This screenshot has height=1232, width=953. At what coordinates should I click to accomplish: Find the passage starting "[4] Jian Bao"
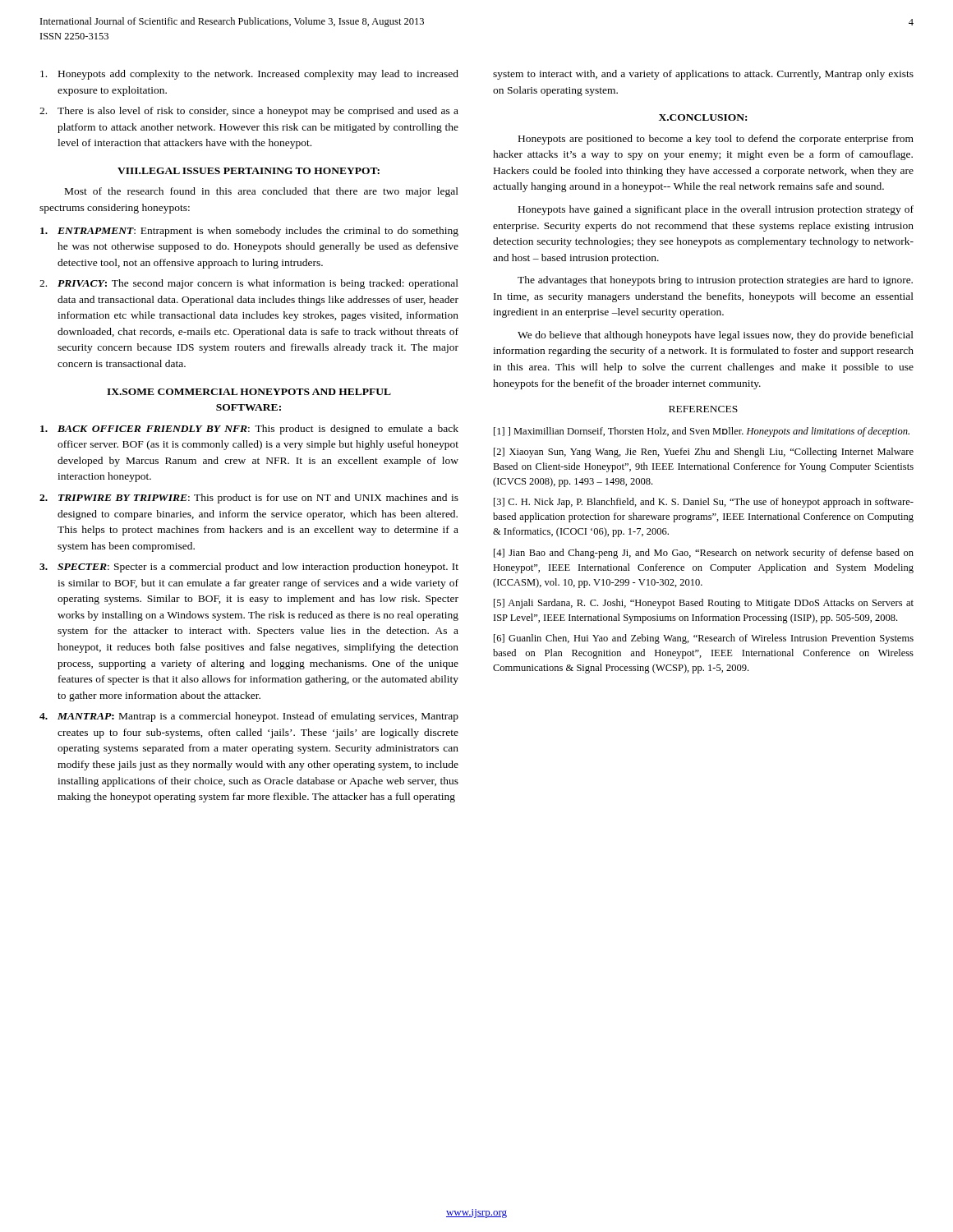pos(703,567)
